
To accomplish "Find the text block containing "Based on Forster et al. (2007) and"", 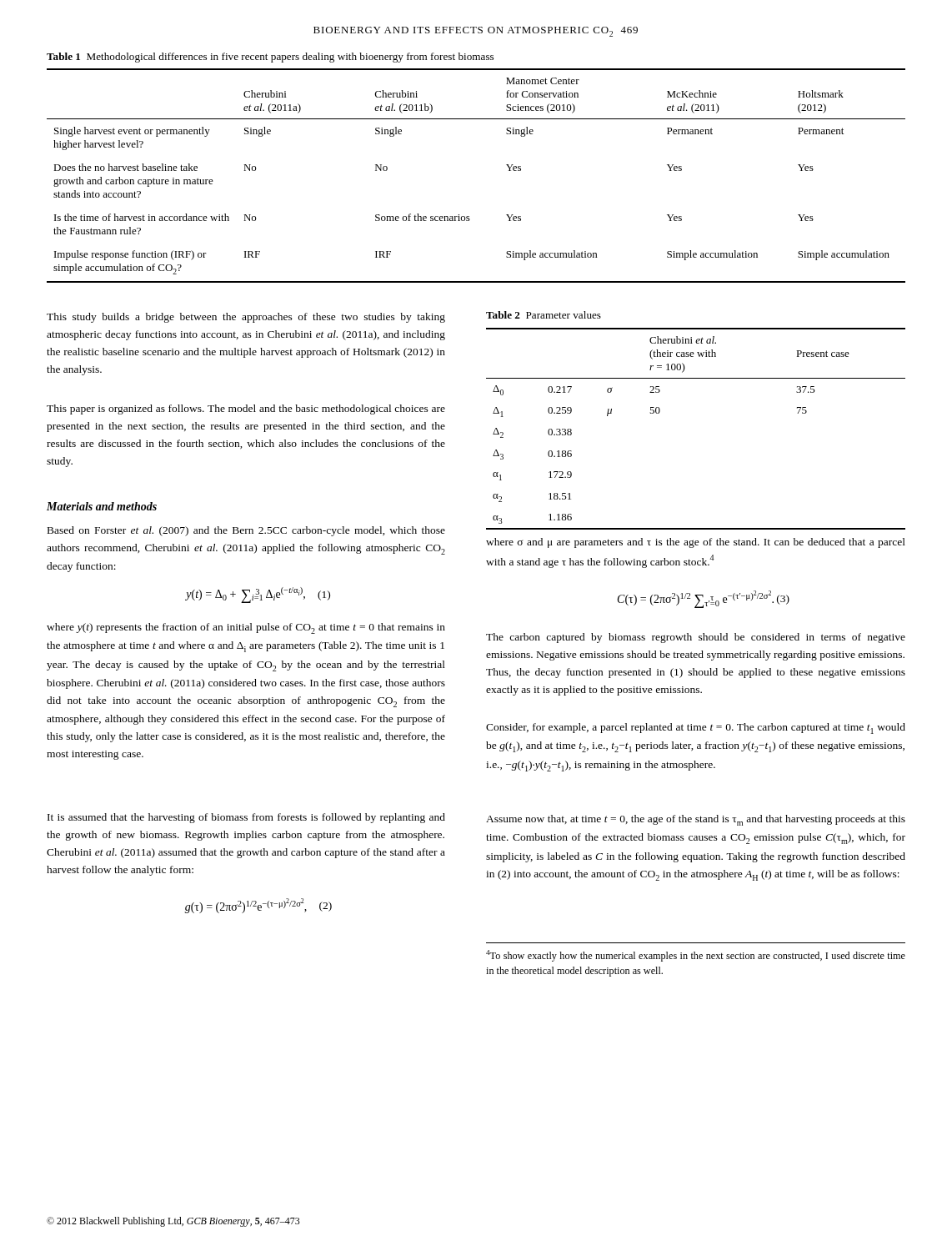I will (x=246, y=548).
